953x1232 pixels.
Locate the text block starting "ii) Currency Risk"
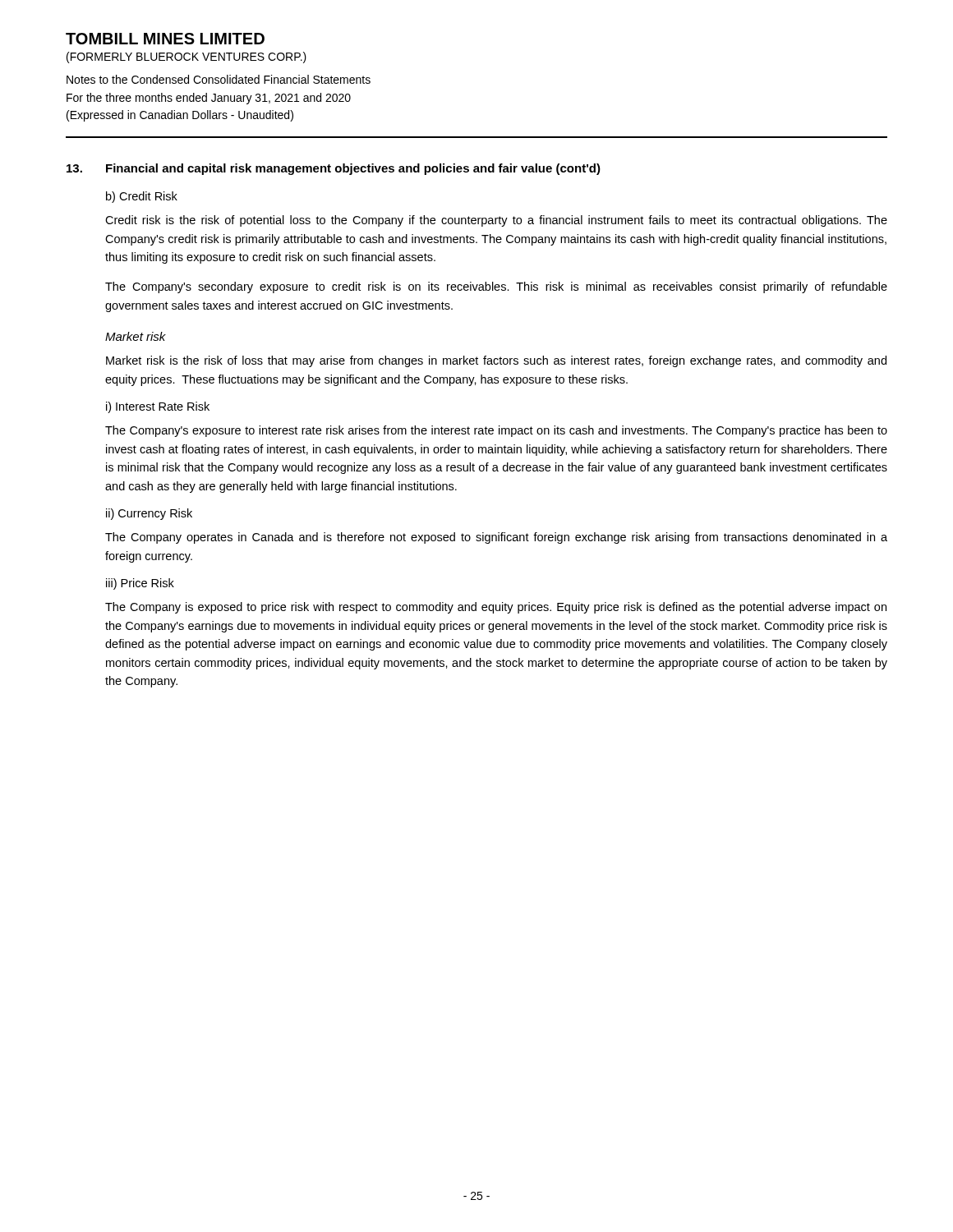[149, 513]
